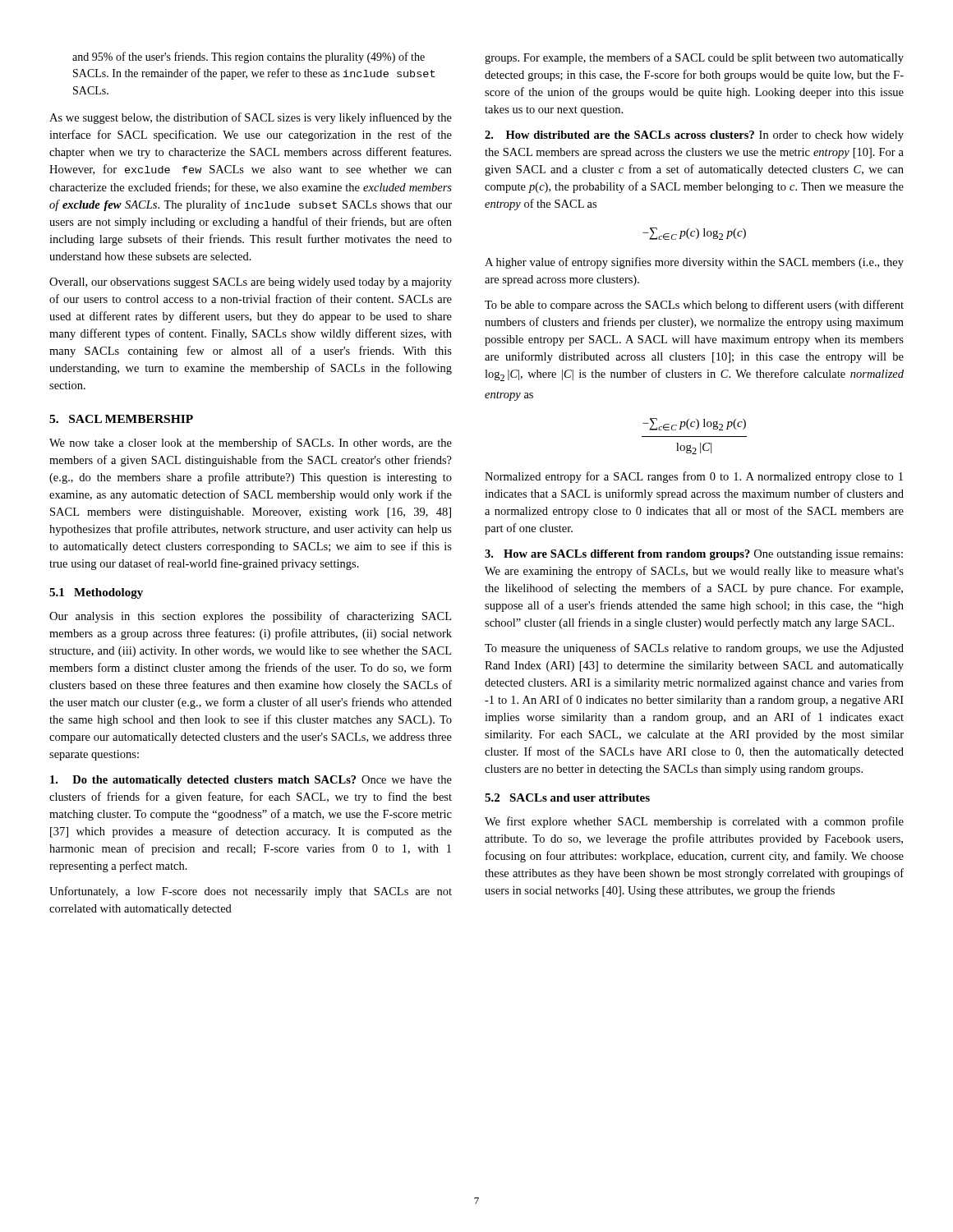953x1232 pixels.
Task: Where is the passage that starts "To measure the uniqueness of SACLs relative to"?
Action: (x=694, y=709)
